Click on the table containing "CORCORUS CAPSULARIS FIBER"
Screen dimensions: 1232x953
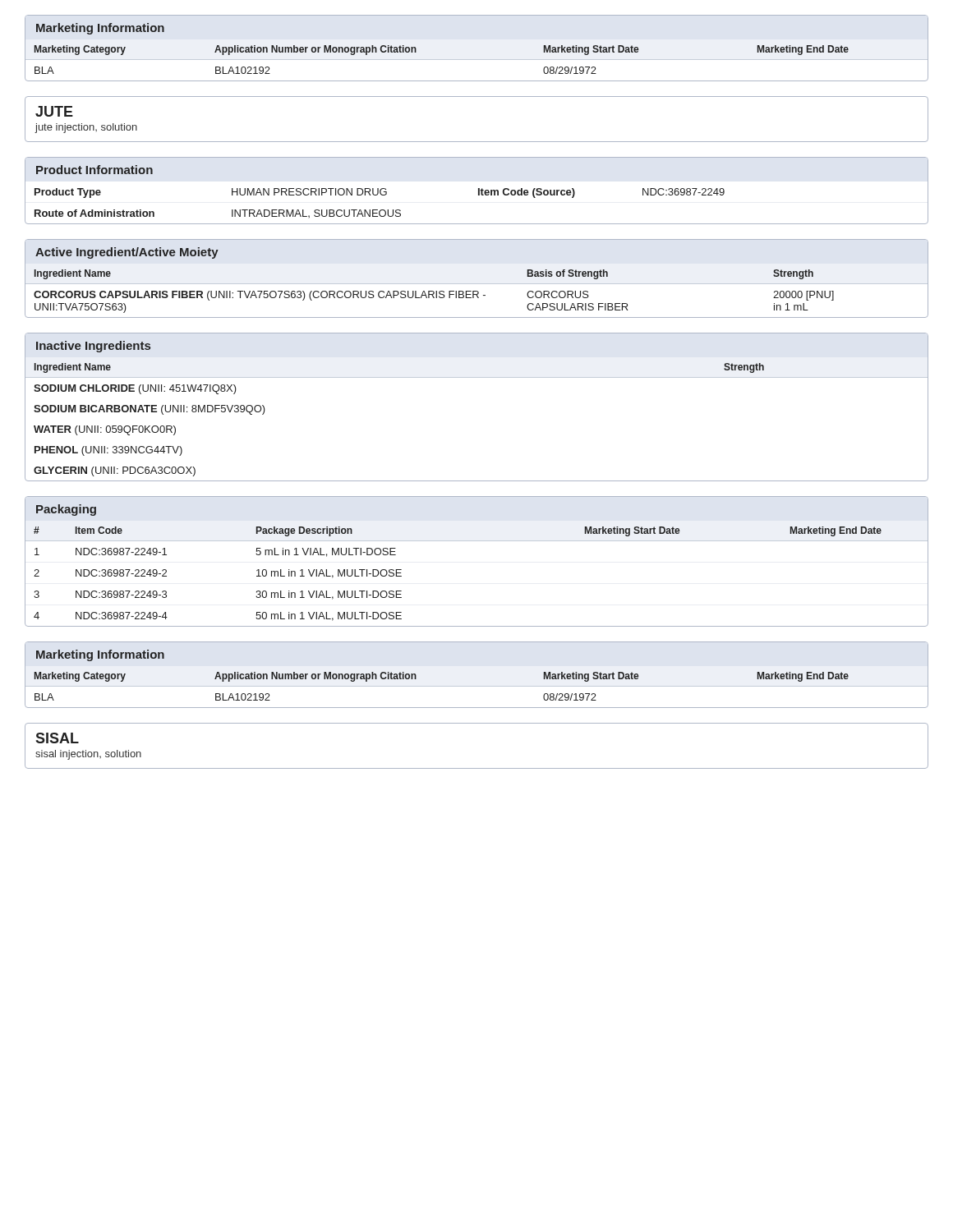pos(476,278)
